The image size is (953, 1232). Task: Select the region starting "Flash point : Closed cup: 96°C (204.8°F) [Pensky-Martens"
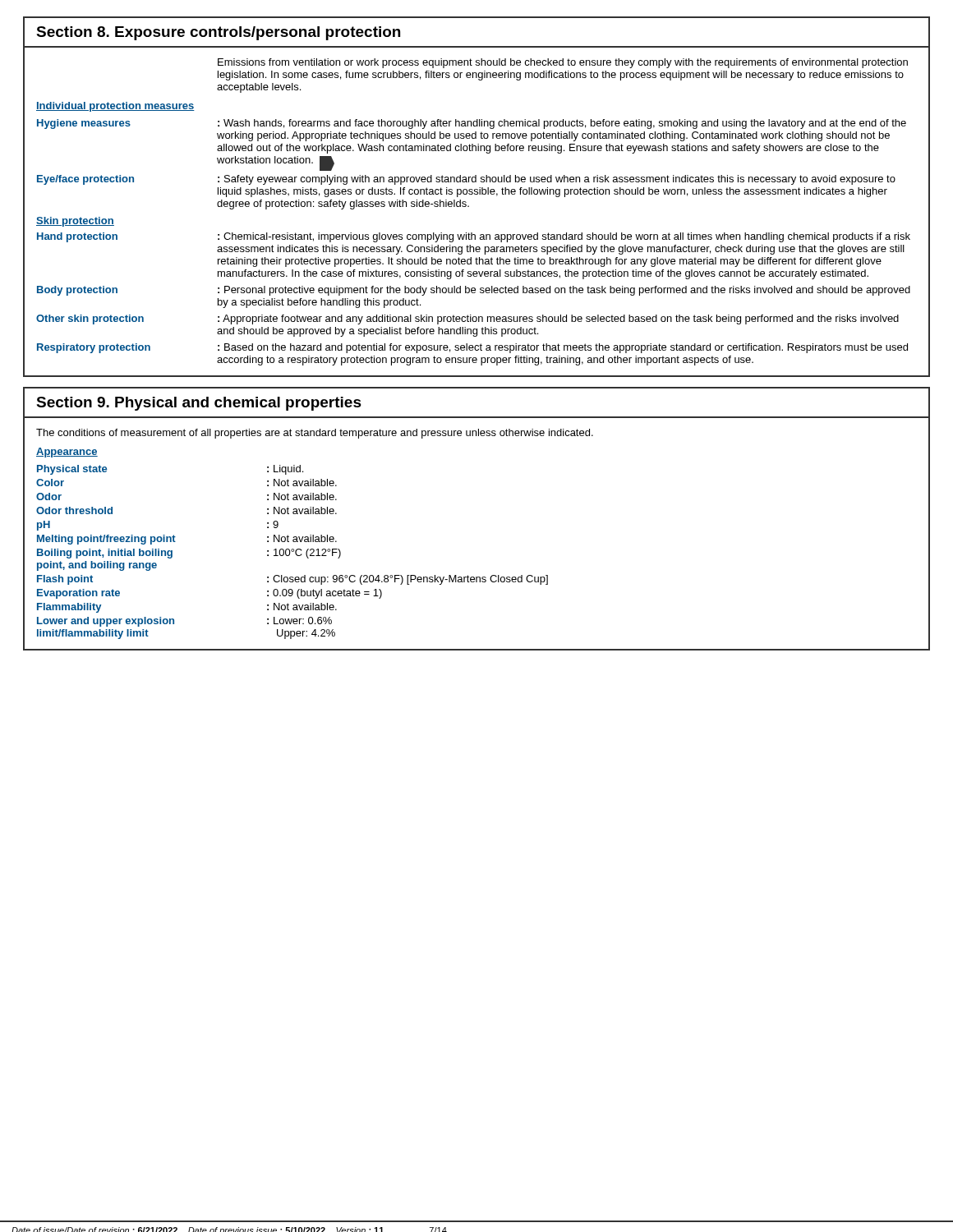[x=292, y=579]
